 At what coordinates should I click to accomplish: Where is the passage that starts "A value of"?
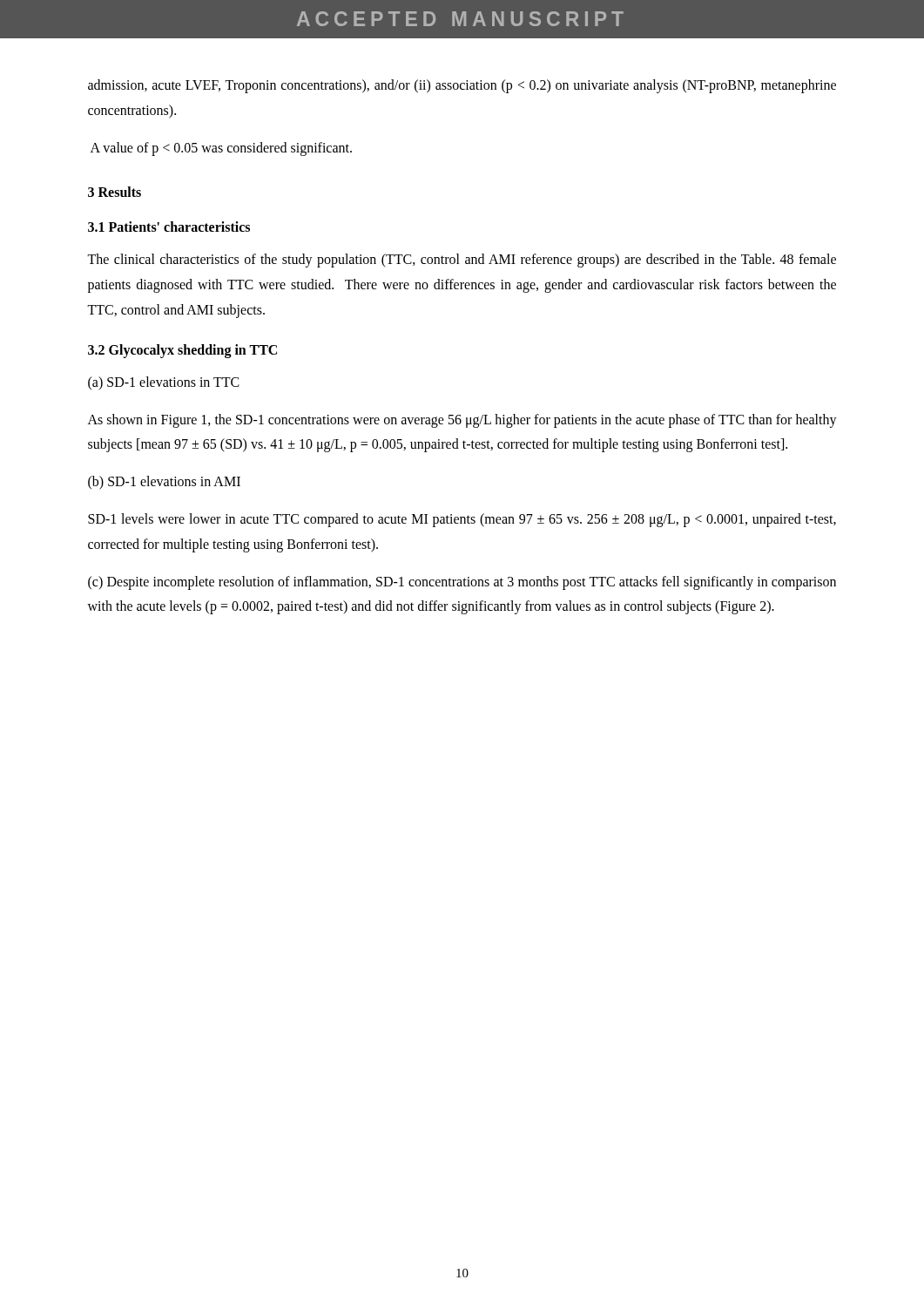220,147
